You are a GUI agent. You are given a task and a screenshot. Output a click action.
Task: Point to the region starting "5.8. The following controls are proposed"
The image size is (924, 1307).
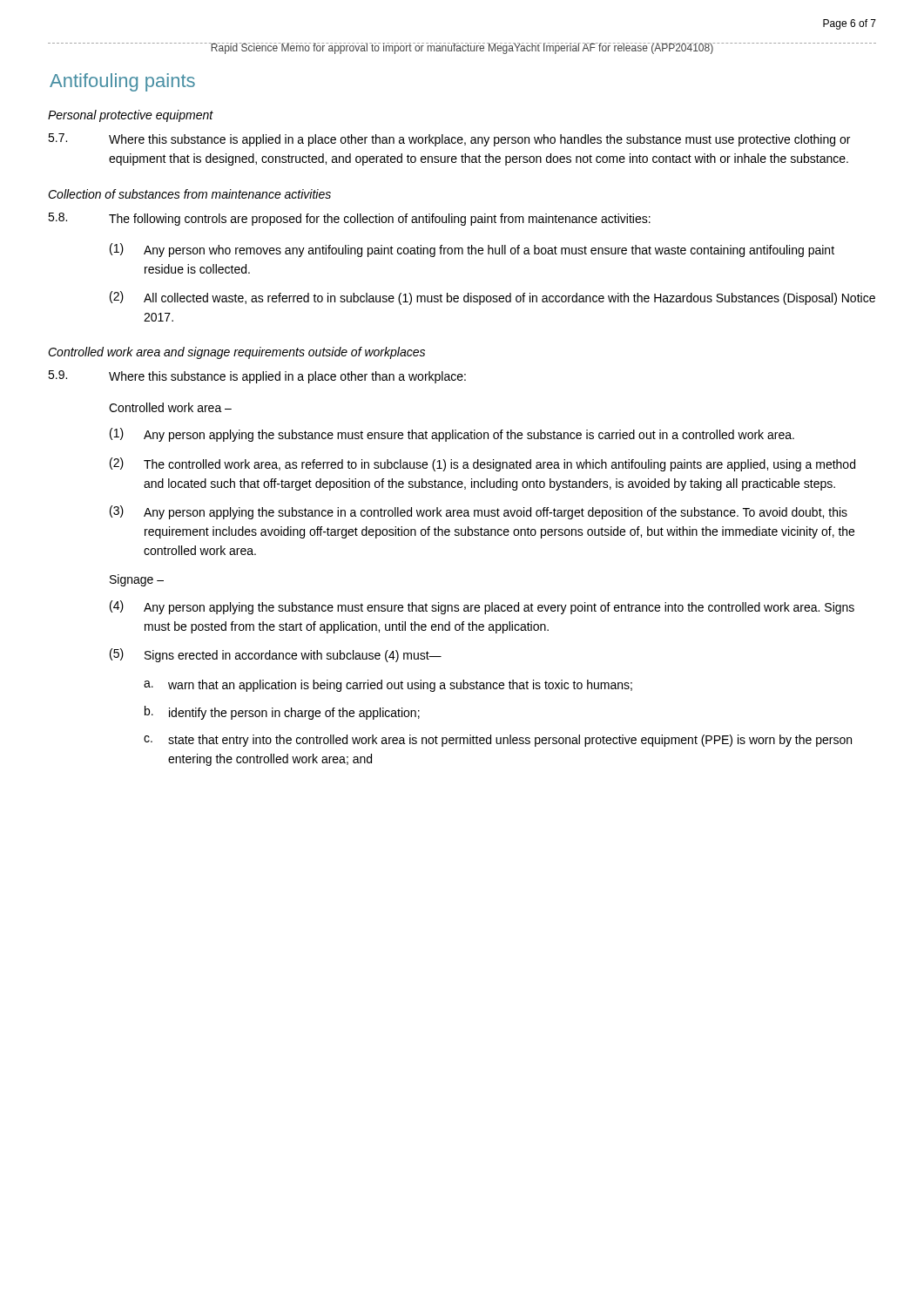[462, 220]
